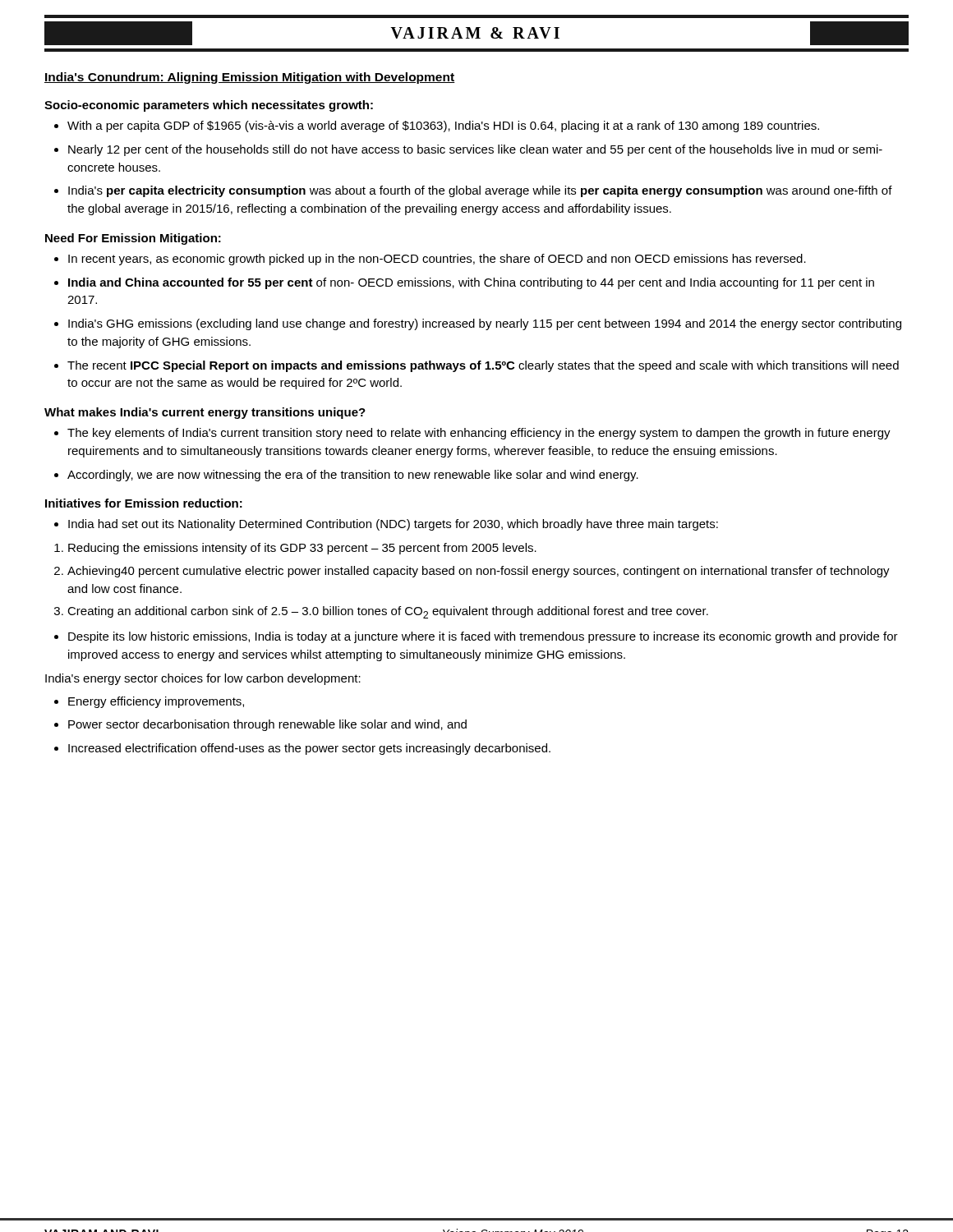
Task: Find the block on this page that starts "Power sector decarbonisation through renewable"
Action: pyautogui.click(x=267, y=724)
